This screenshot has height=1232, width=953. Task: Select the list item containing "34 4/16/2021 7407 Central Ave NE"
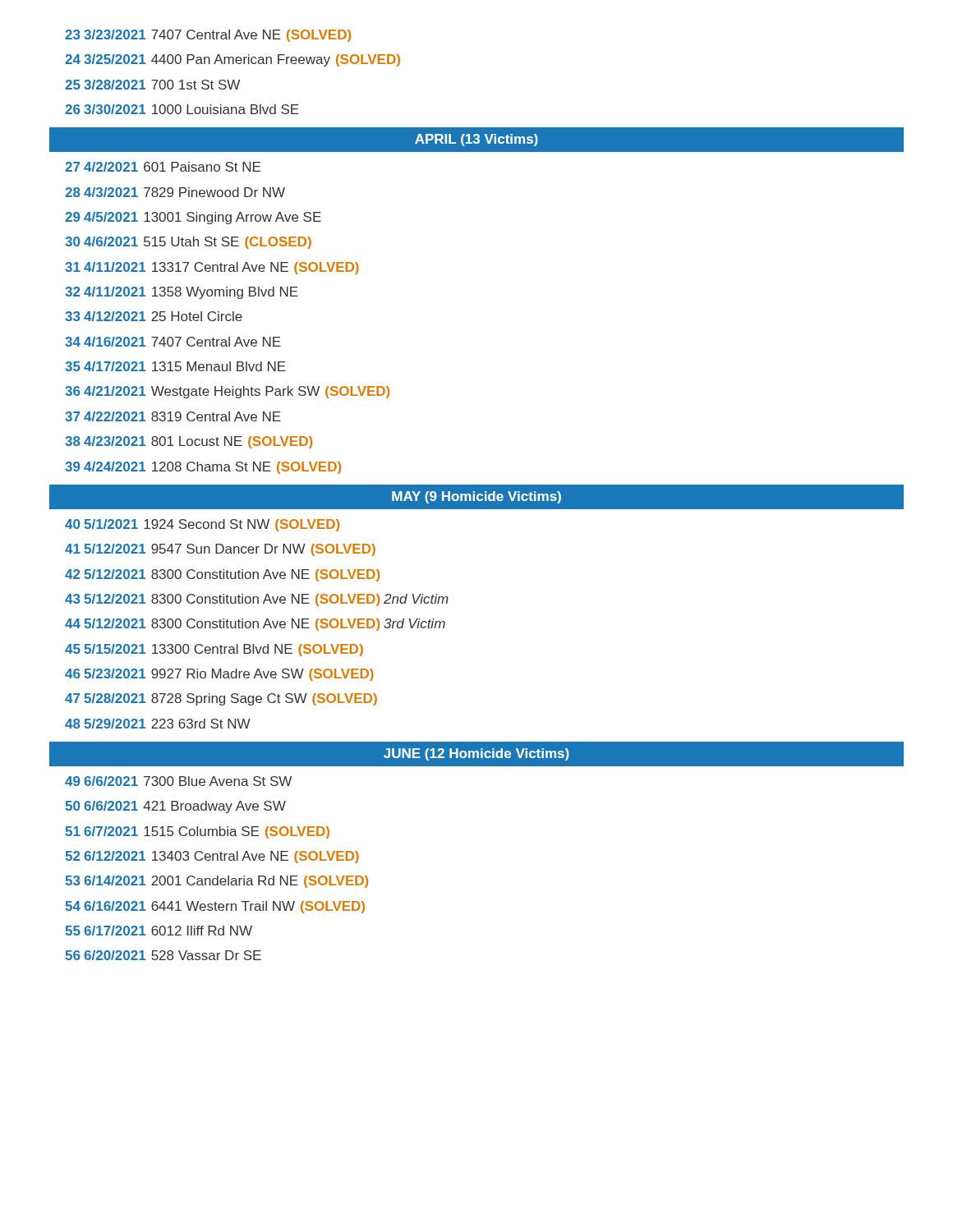click(x=165, y=342)
